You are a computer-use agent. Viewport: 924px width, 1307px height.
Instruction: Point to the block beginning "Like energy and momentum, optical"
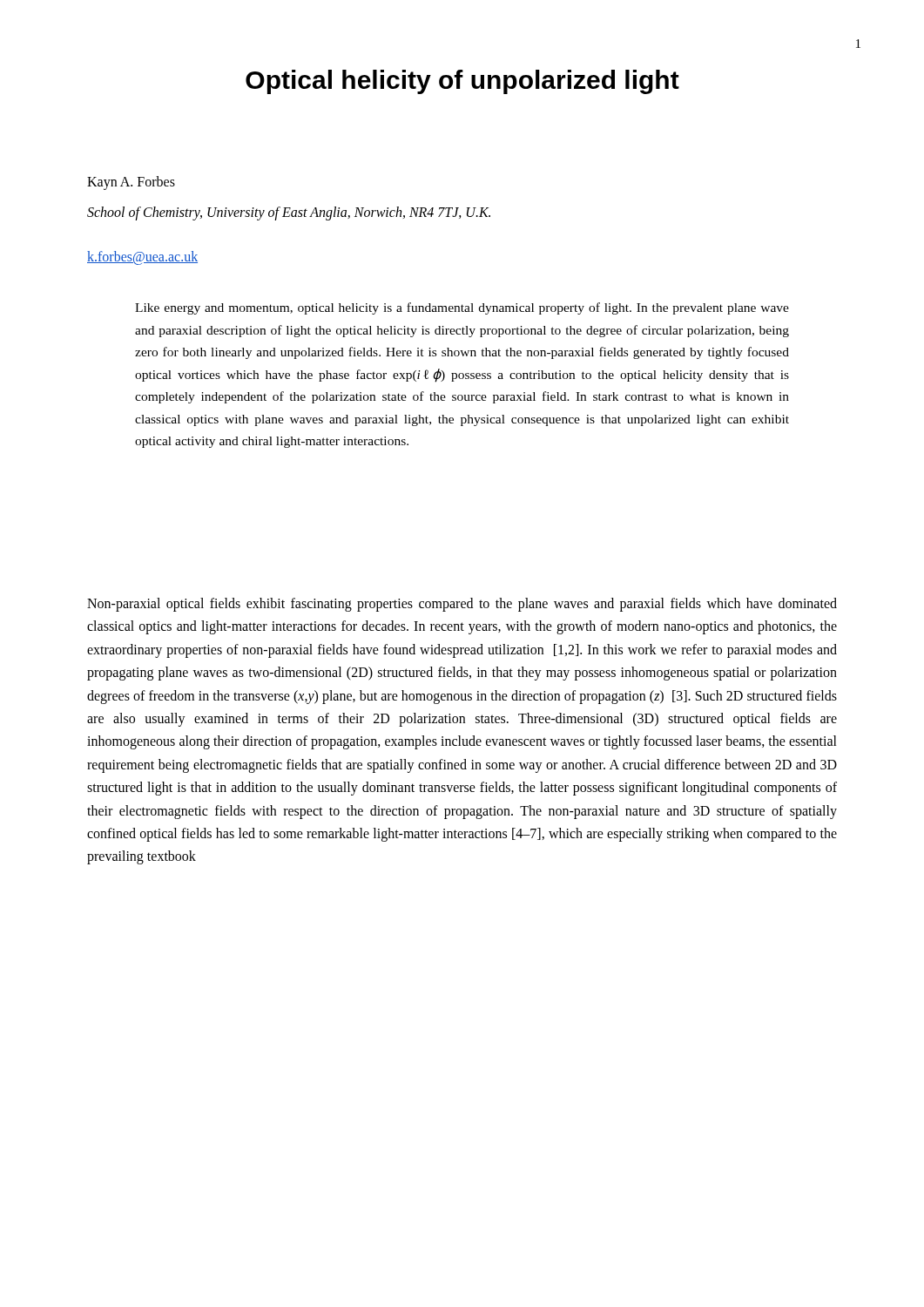pos(462,374)
